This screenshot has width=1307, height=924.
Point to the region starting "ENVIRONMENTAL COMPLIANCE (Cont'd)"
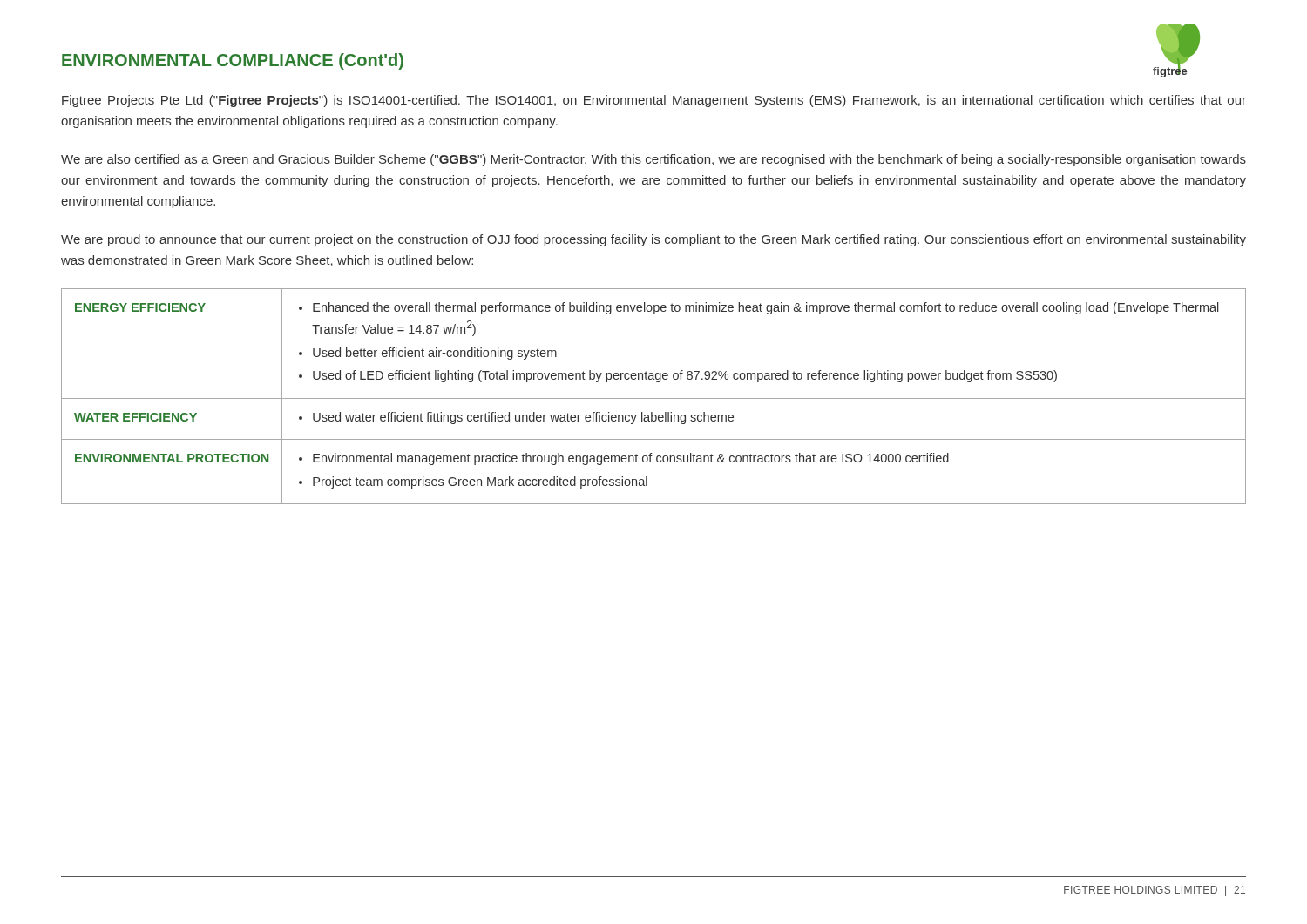click(x=233, y=60)
